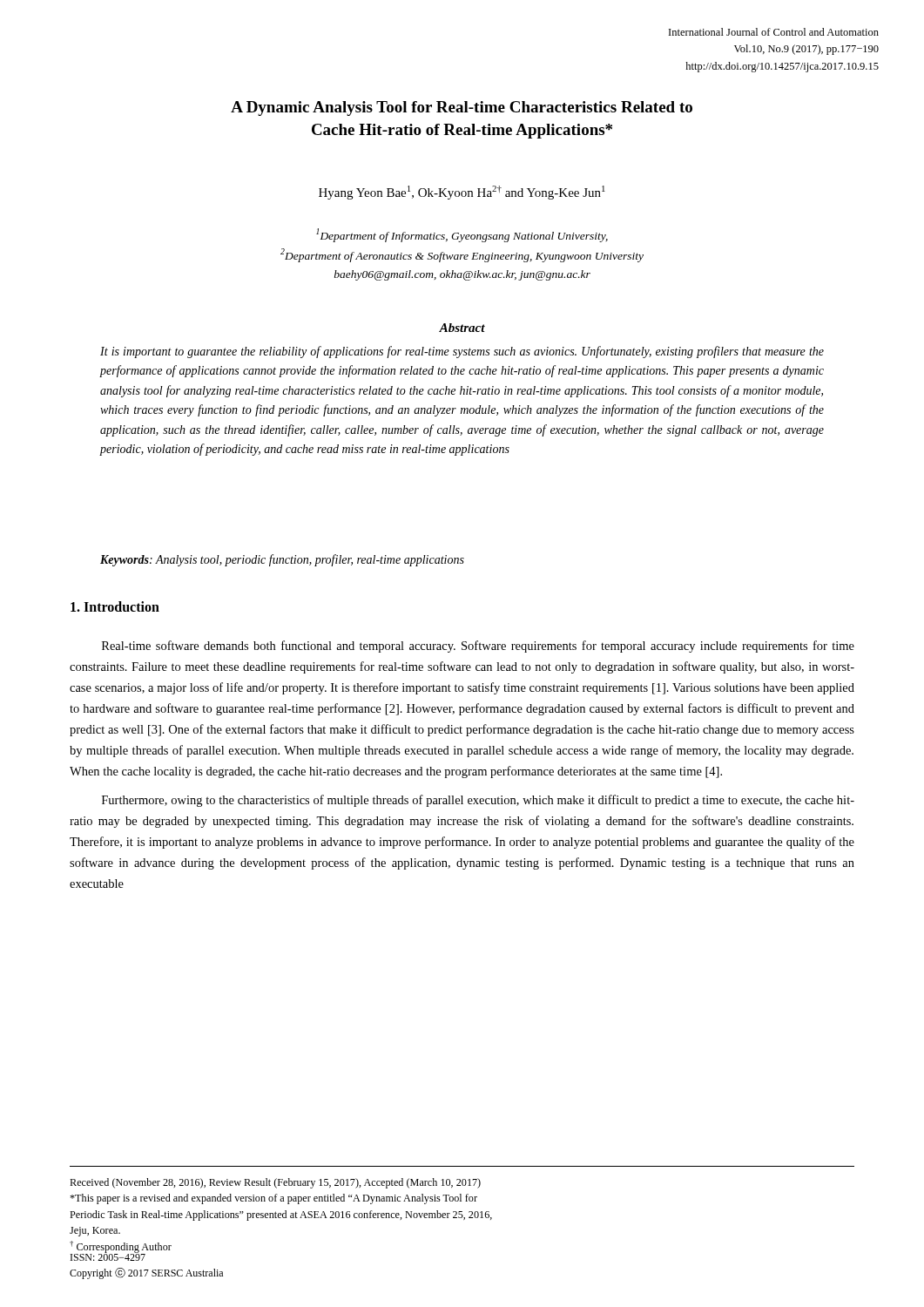Locate the text block that reads "Real-time software demands both functional and temporal"
The height and width of the screenshot is (1307, 924).
(x=462, y=766)
